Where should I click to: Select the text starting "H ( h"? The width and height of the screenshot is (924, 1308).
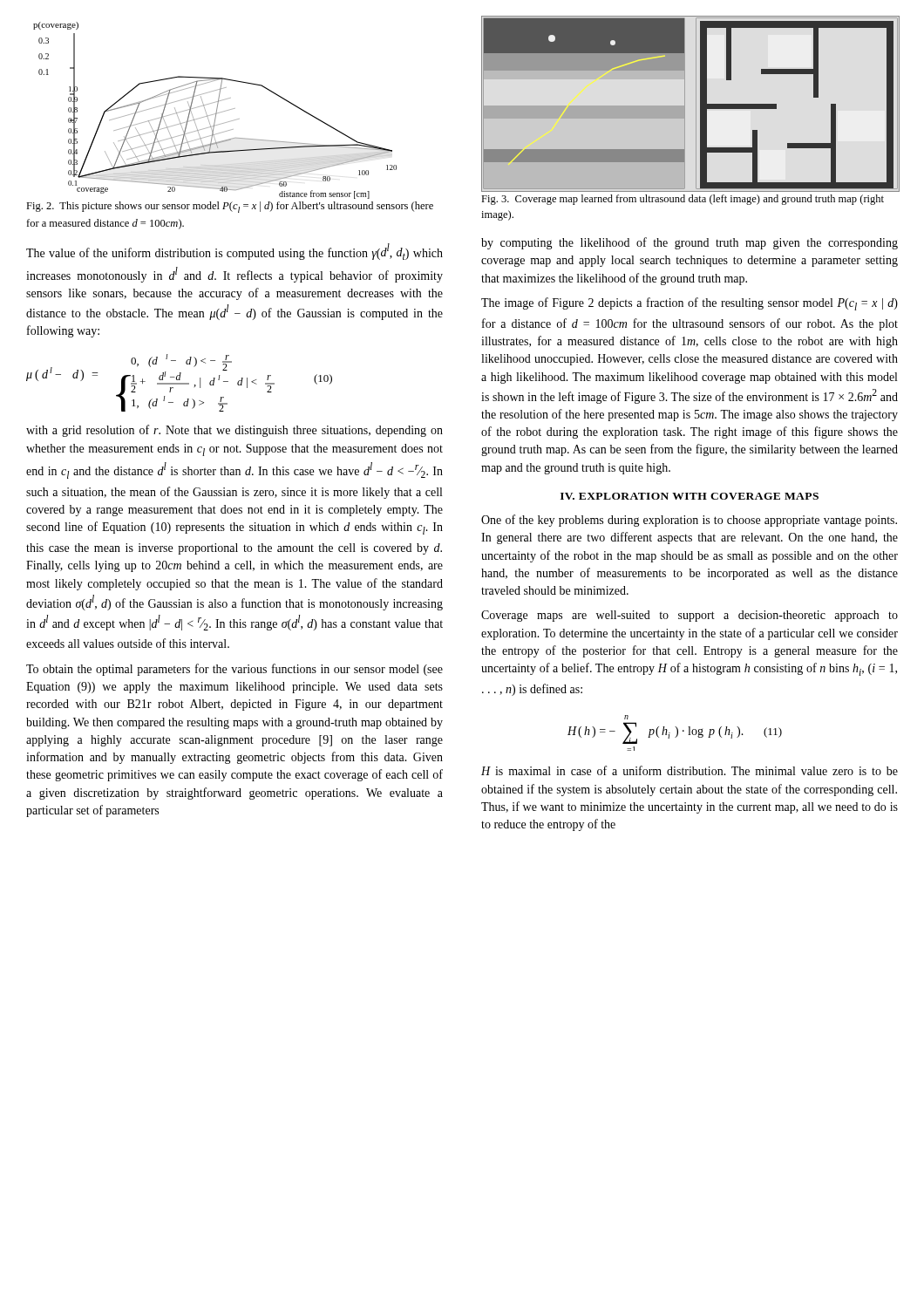coord(689,731)
